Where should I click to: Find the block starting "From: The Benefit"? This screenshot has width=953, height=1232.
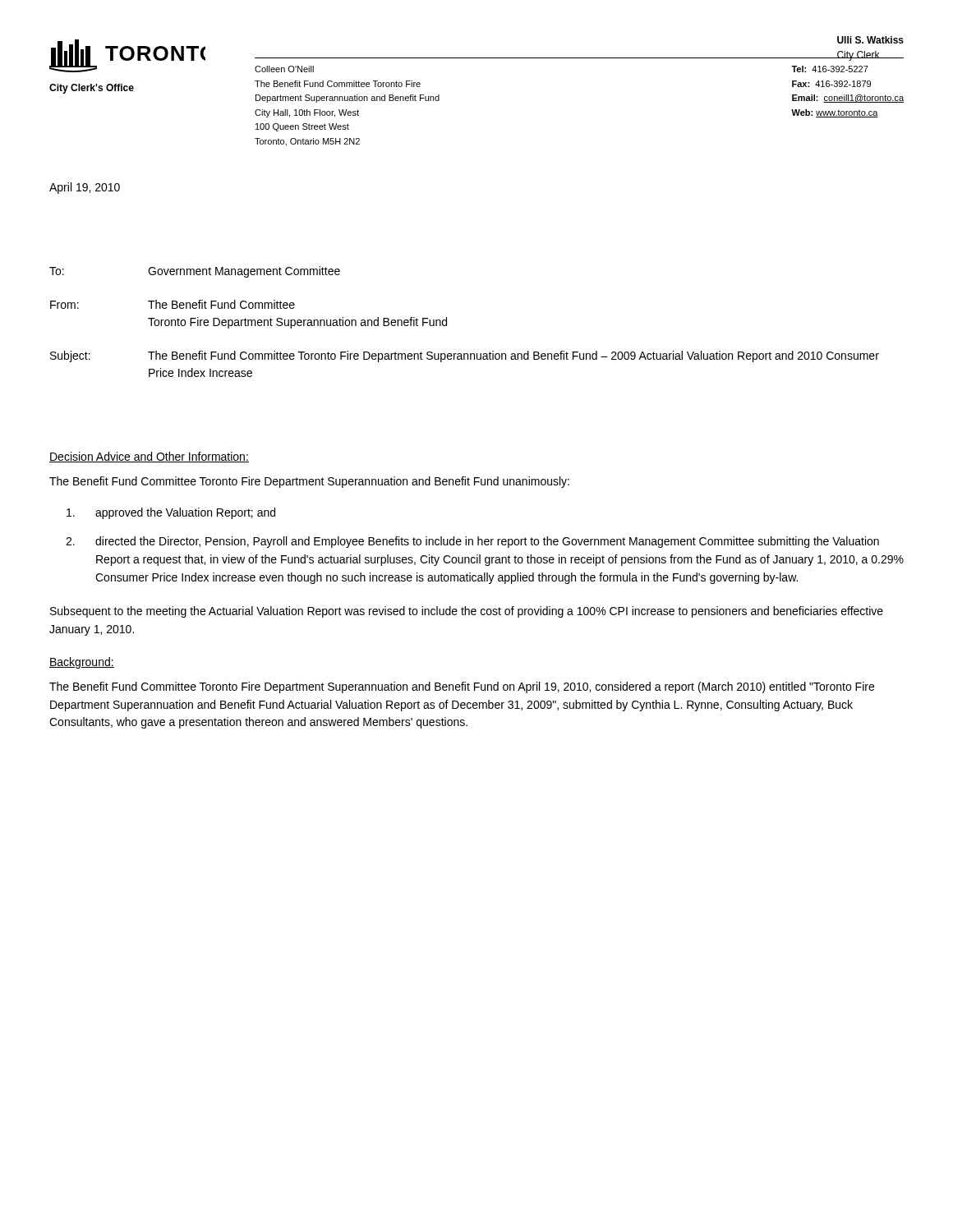(248, 314)
